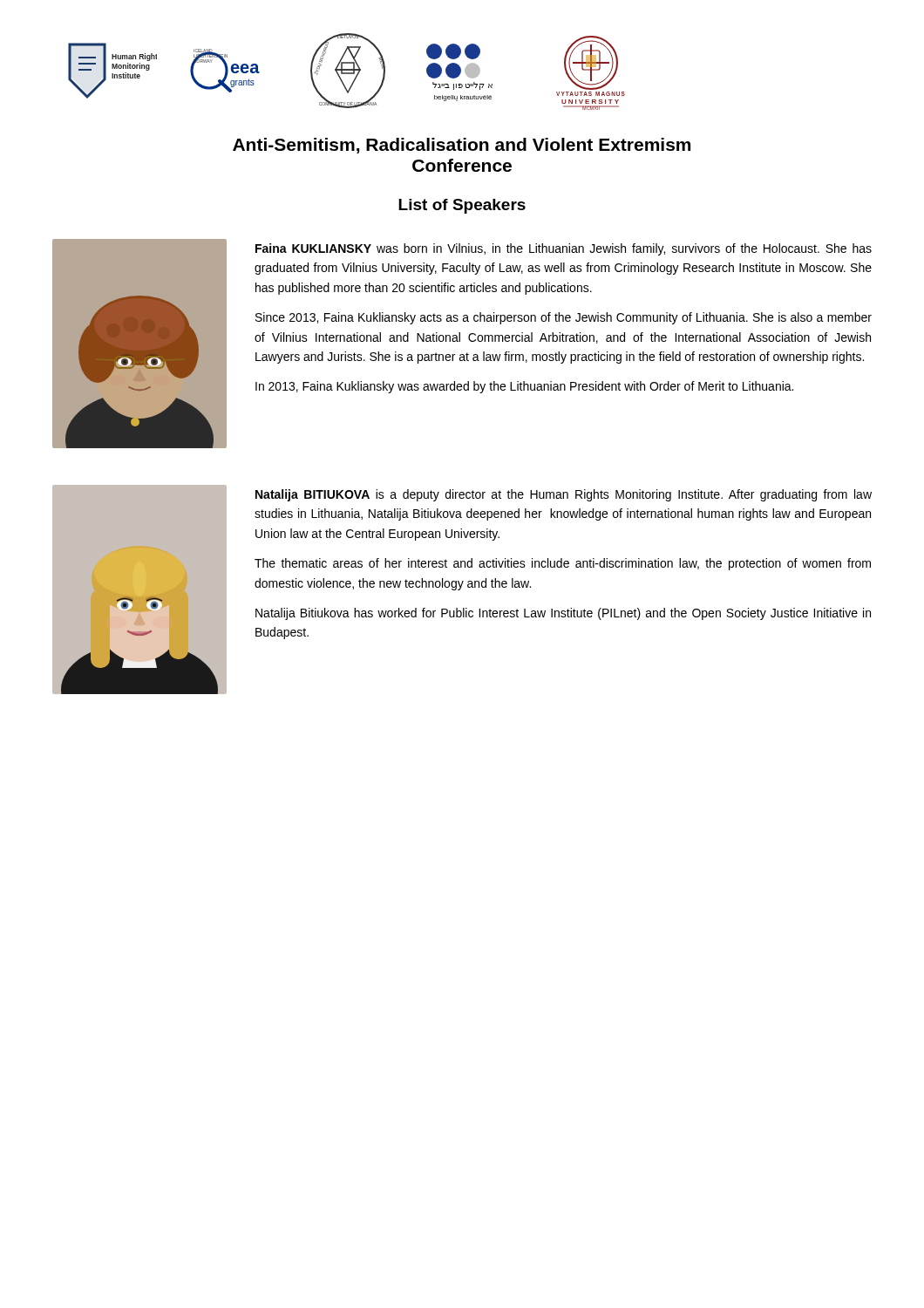Select the logo
The height and width of the screenshot is (1308, 924).
click(462, 71)
